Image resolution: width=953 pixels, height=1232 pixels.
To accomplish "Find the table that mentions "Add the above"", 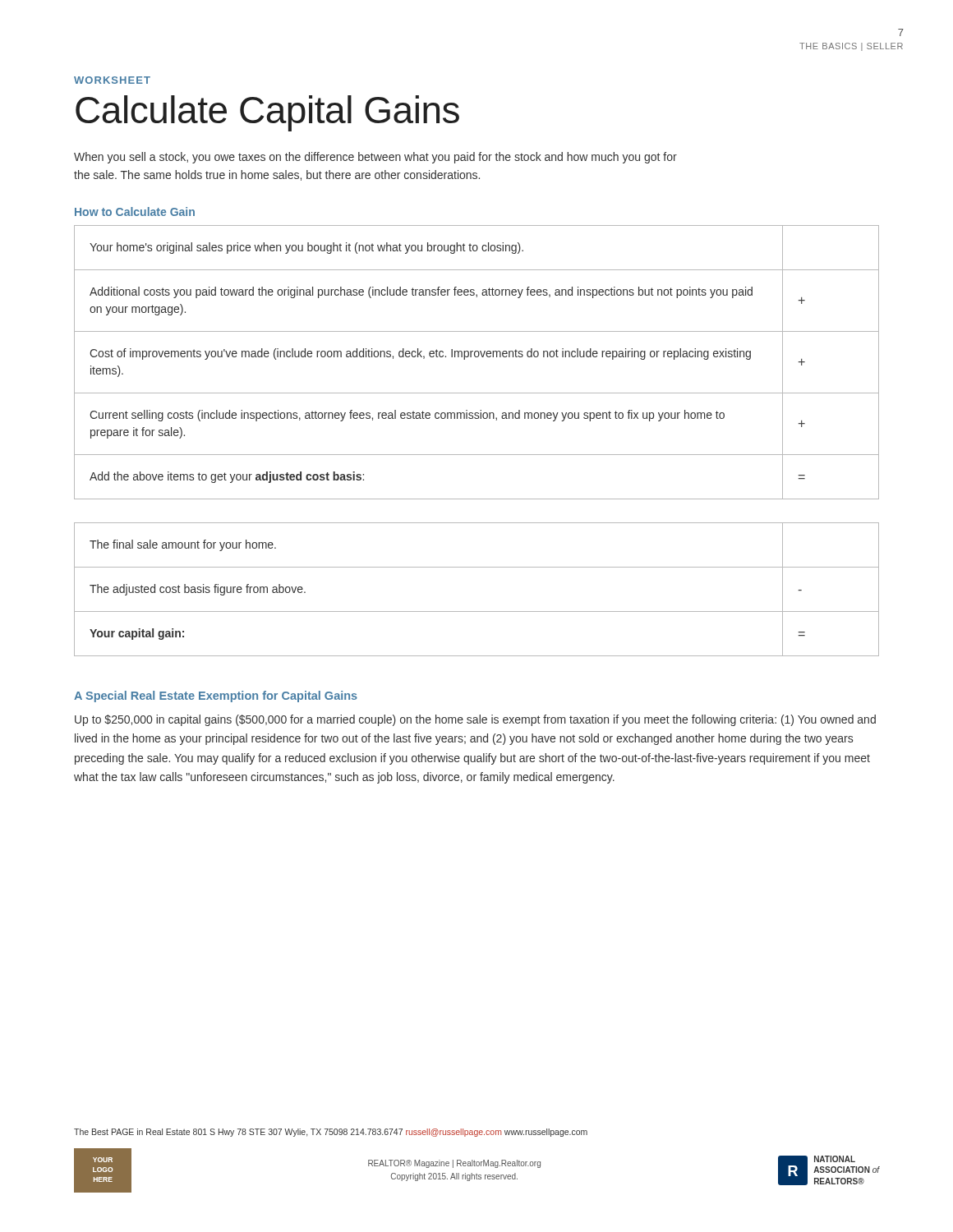I will [x=476, y=363].
